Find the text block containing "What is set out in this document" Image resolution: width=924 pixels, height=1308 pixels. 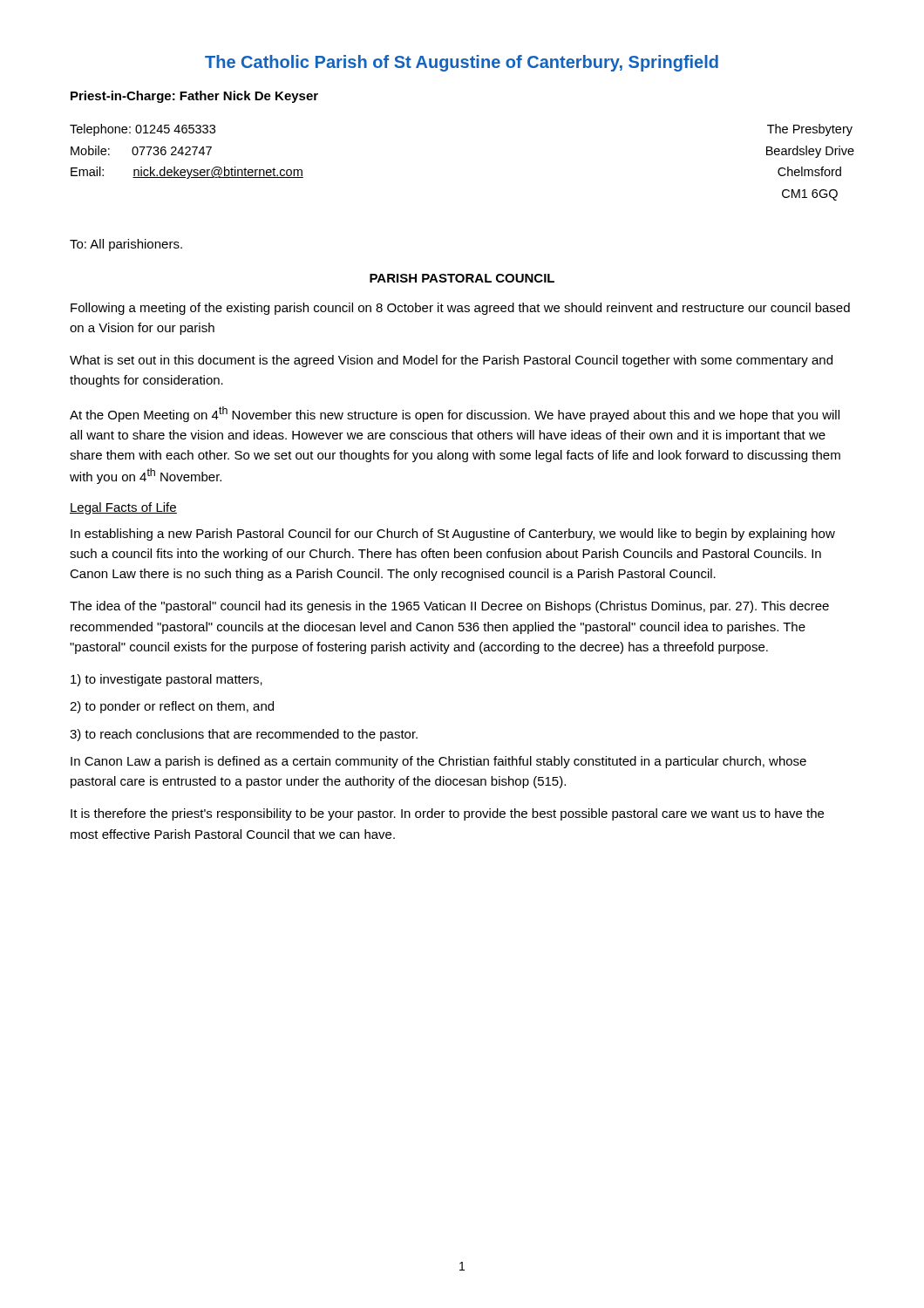[452, 370]
